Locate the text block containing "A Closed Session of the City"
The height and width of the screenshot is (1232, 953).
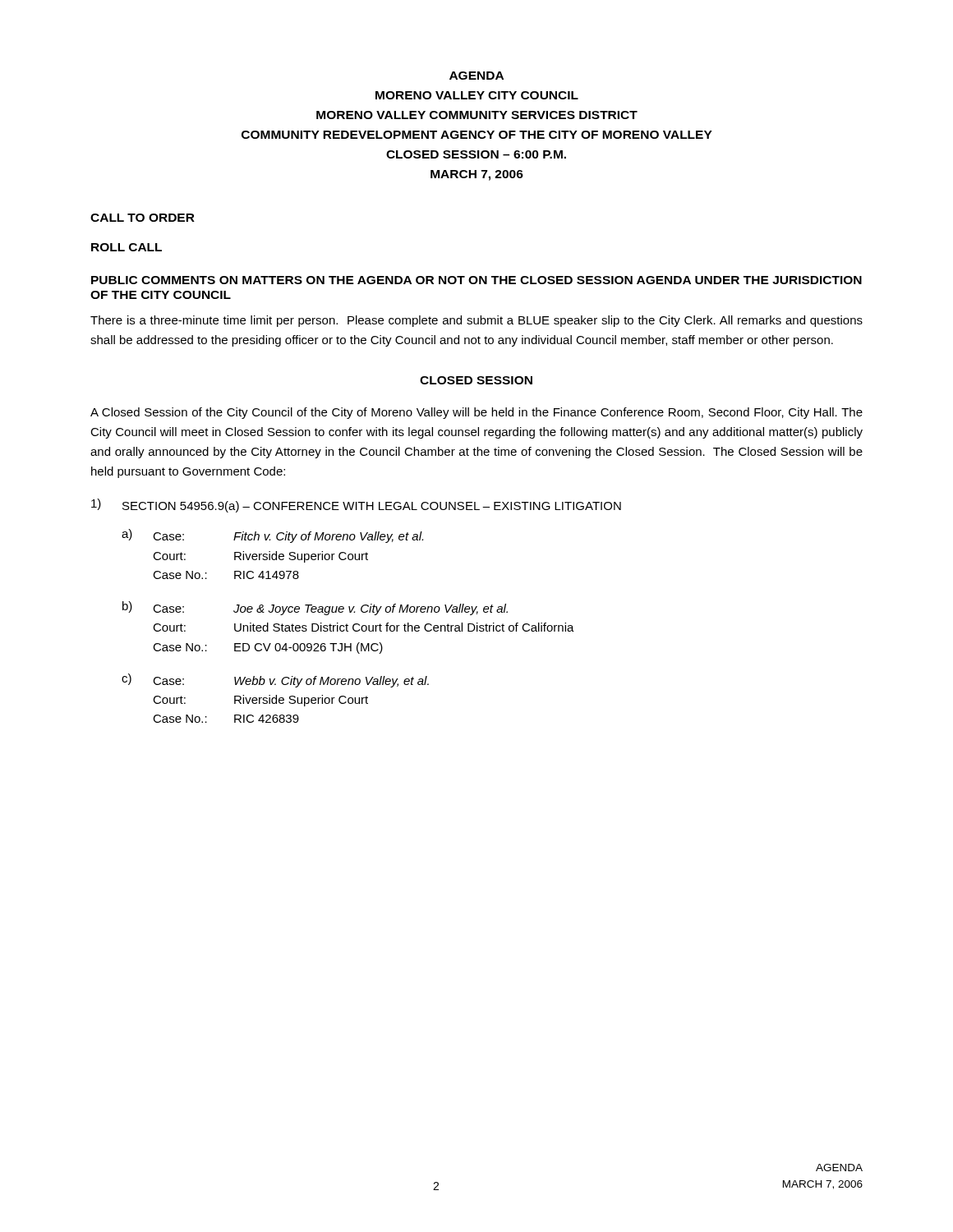click(x=476, y=442)
